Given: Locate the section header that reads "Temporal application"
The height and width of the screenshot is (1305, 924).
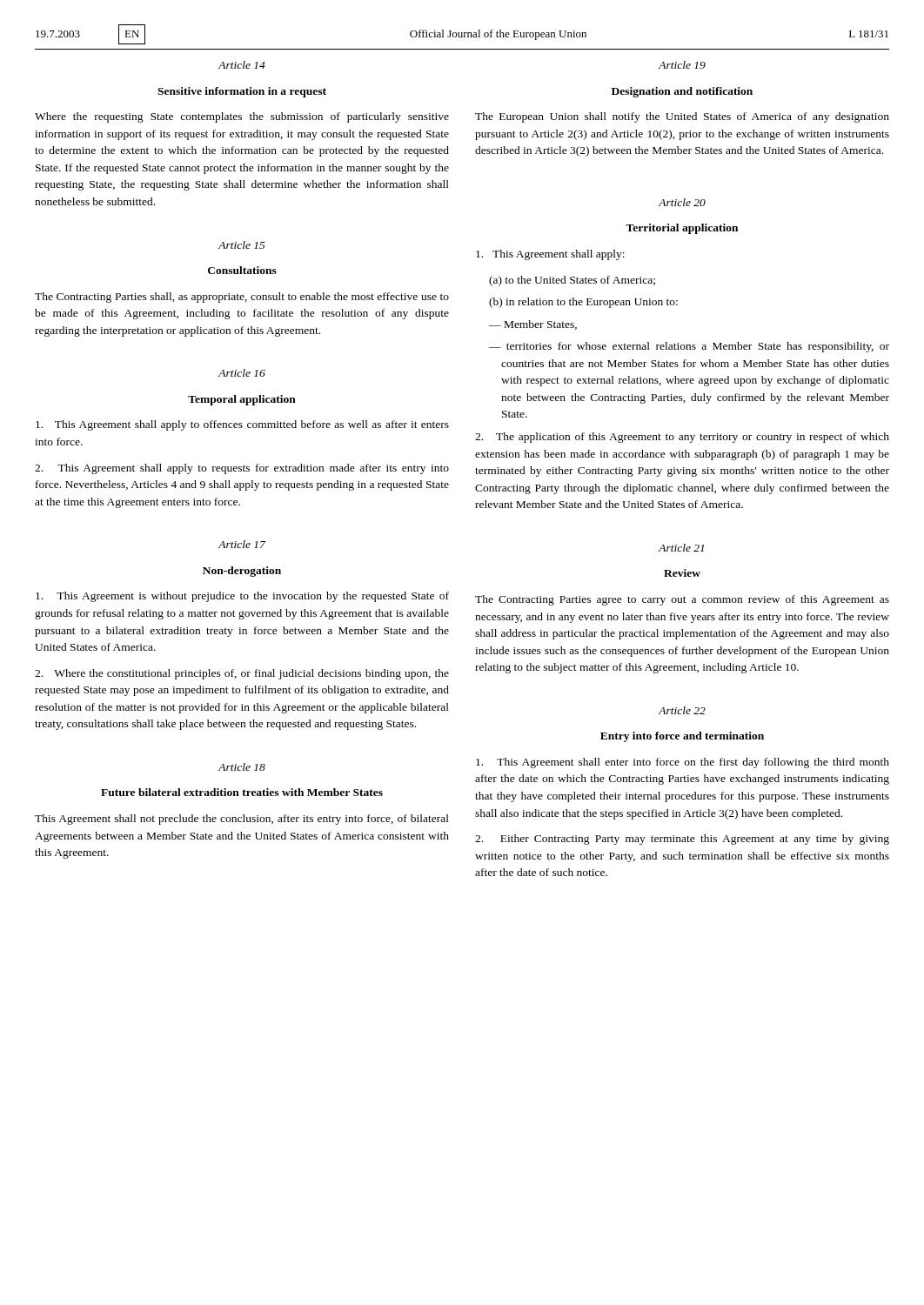Looking at the screenshot, I should click(242, 399).
